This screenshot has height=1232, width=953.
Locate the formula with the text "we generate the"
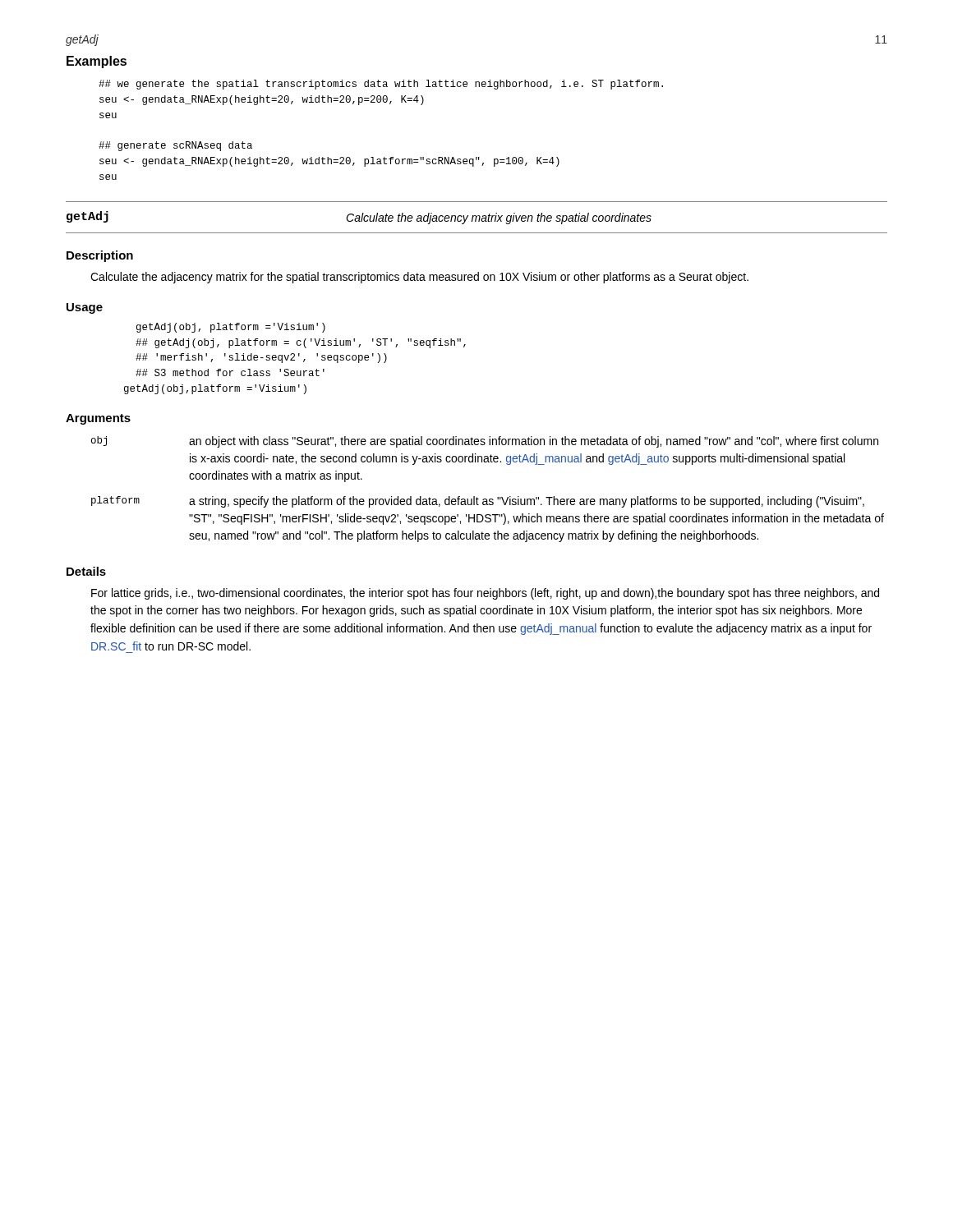[381, 85]
